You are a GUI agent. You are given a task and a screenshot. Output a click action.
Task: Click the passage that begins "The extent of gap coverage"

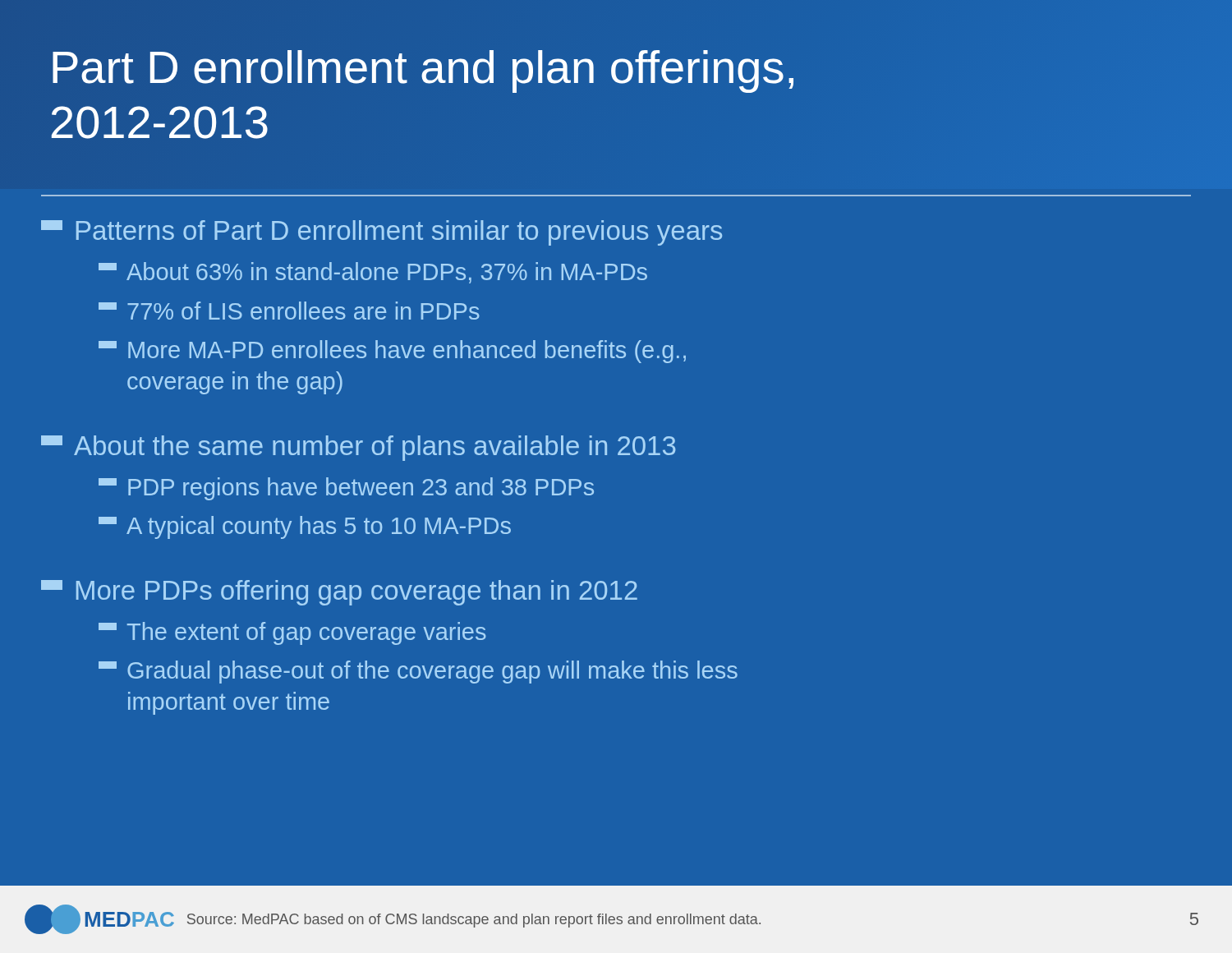tap(292, 633)
